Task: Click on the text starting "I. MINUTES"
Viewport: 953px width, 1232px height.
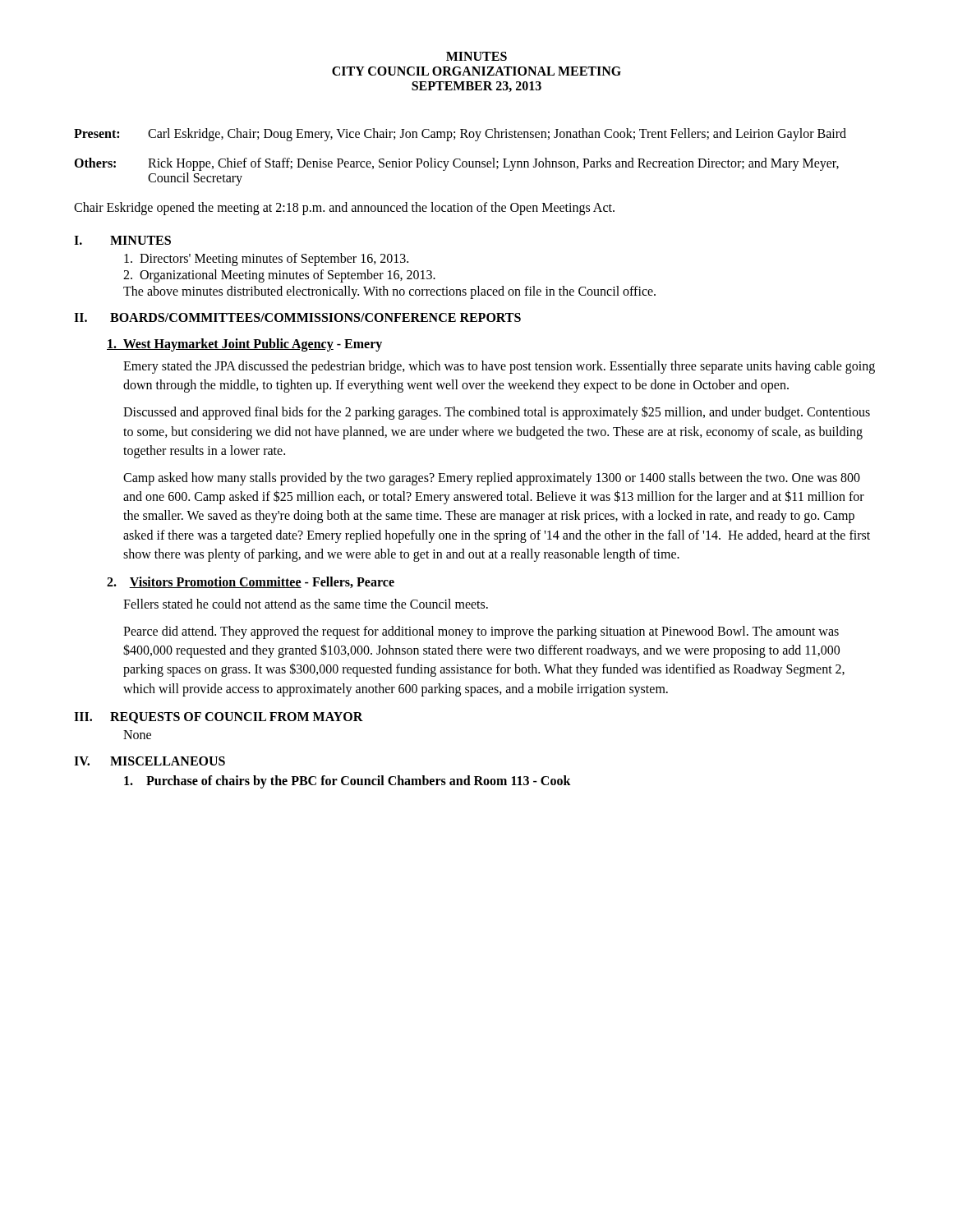Action: [x=123, y=241]
